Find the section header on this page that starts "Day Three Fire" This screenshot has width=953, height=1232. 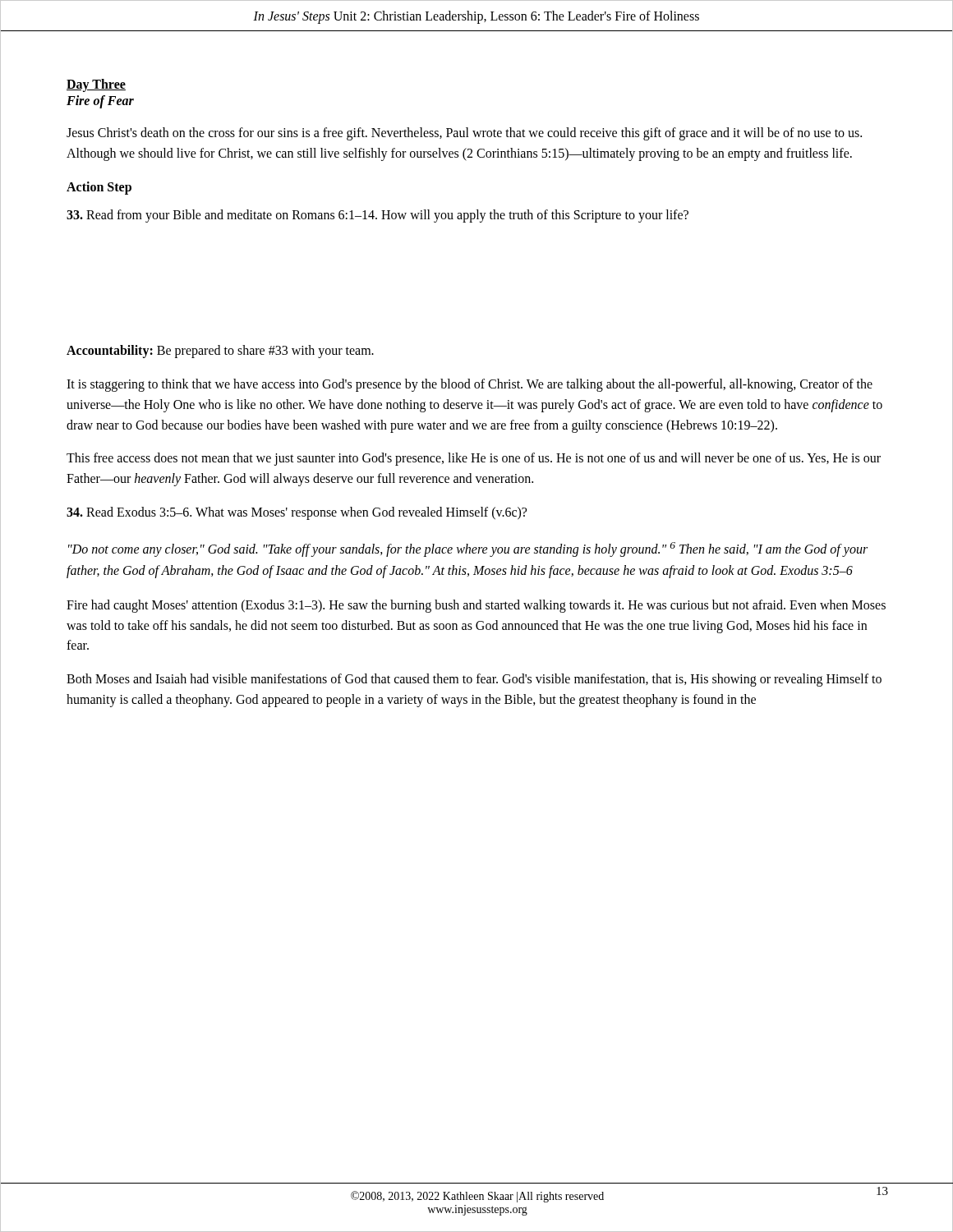click(x=96, y=85)
